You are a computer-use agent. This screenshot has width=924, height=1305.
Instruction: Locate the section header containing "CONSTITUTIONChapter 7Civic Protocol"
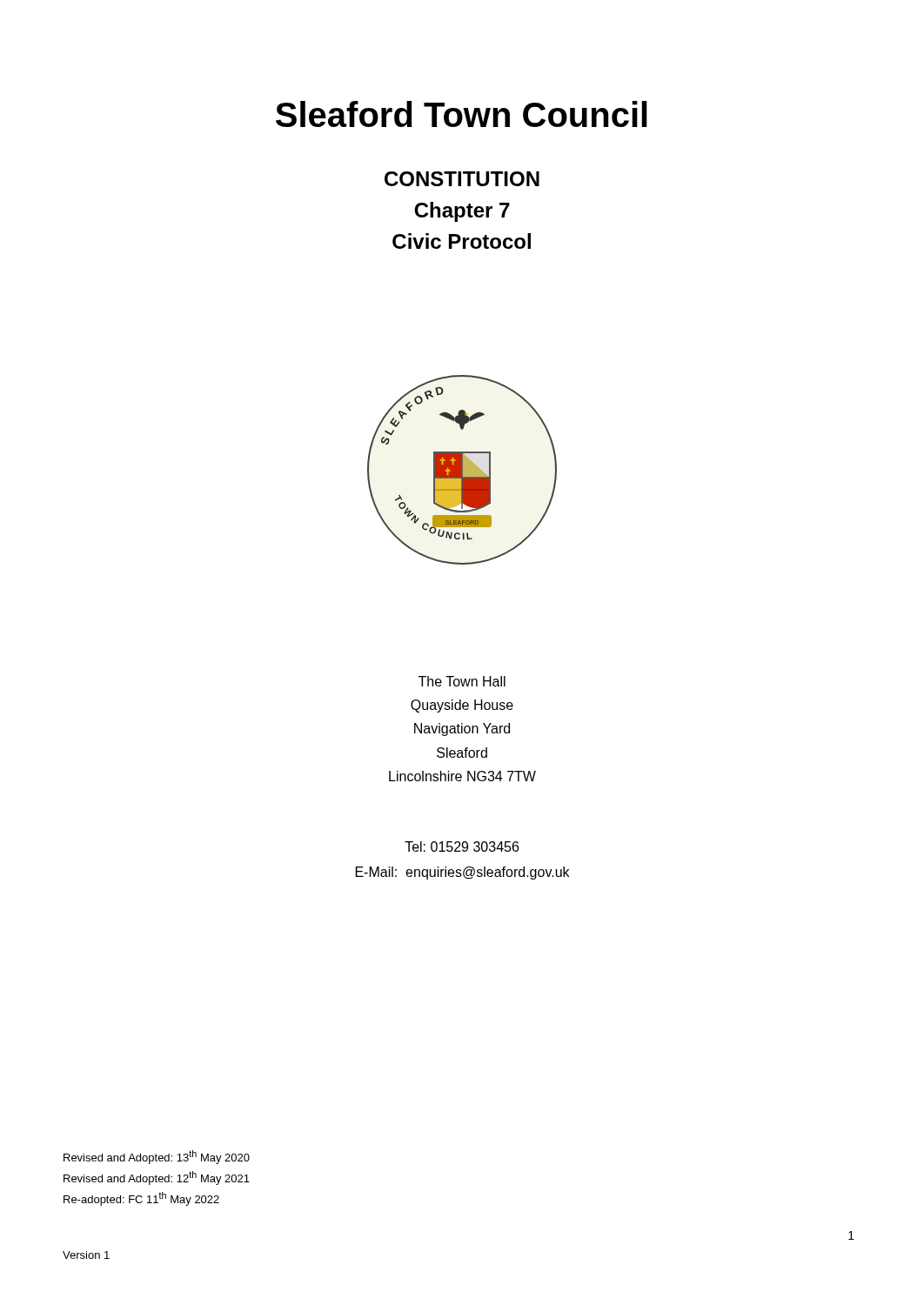[x=462, y=210]
